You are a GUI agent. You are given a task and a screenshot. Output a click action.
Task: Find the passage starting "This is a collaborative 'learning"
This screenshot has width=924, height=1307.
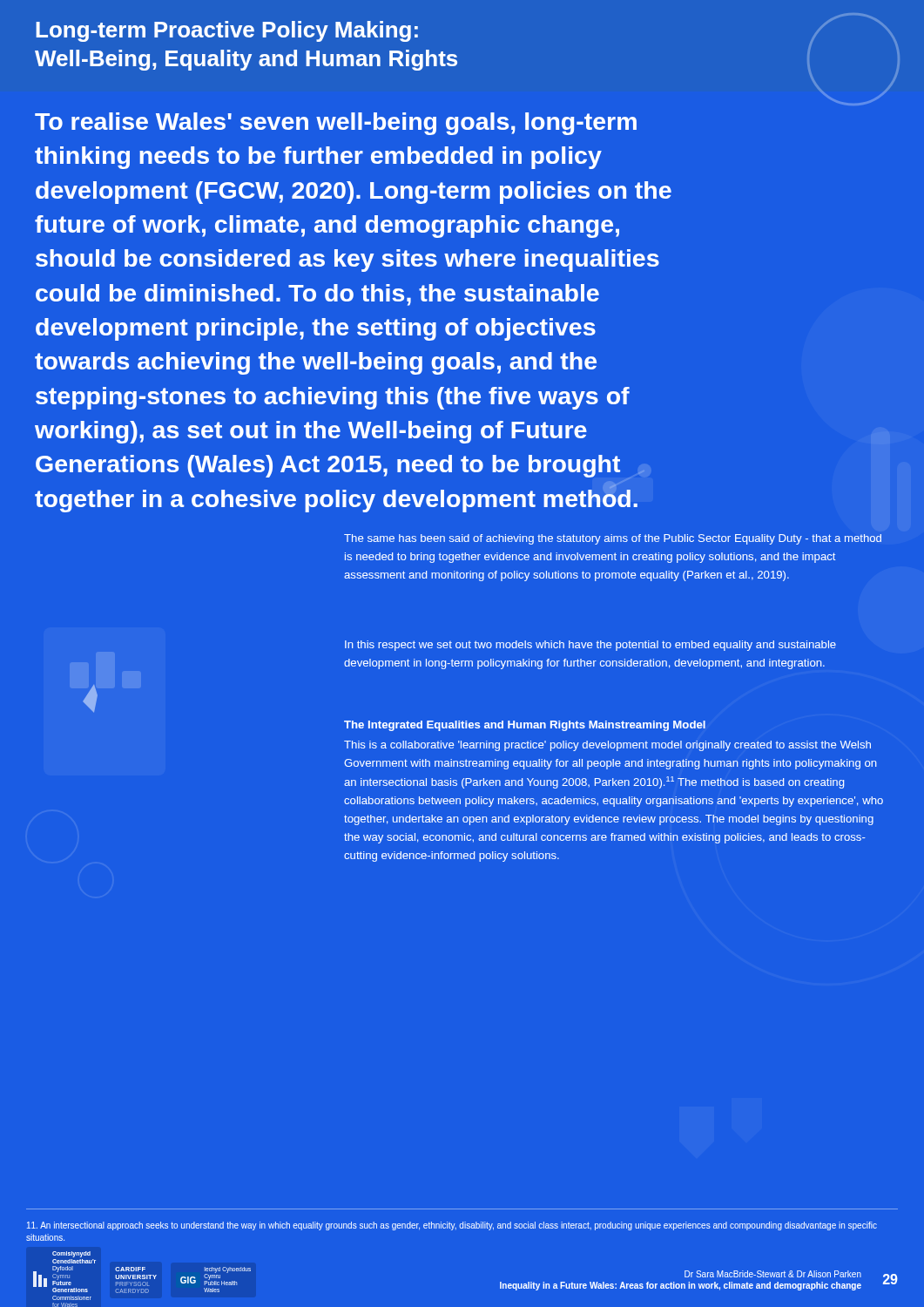(x=614, y=800)
